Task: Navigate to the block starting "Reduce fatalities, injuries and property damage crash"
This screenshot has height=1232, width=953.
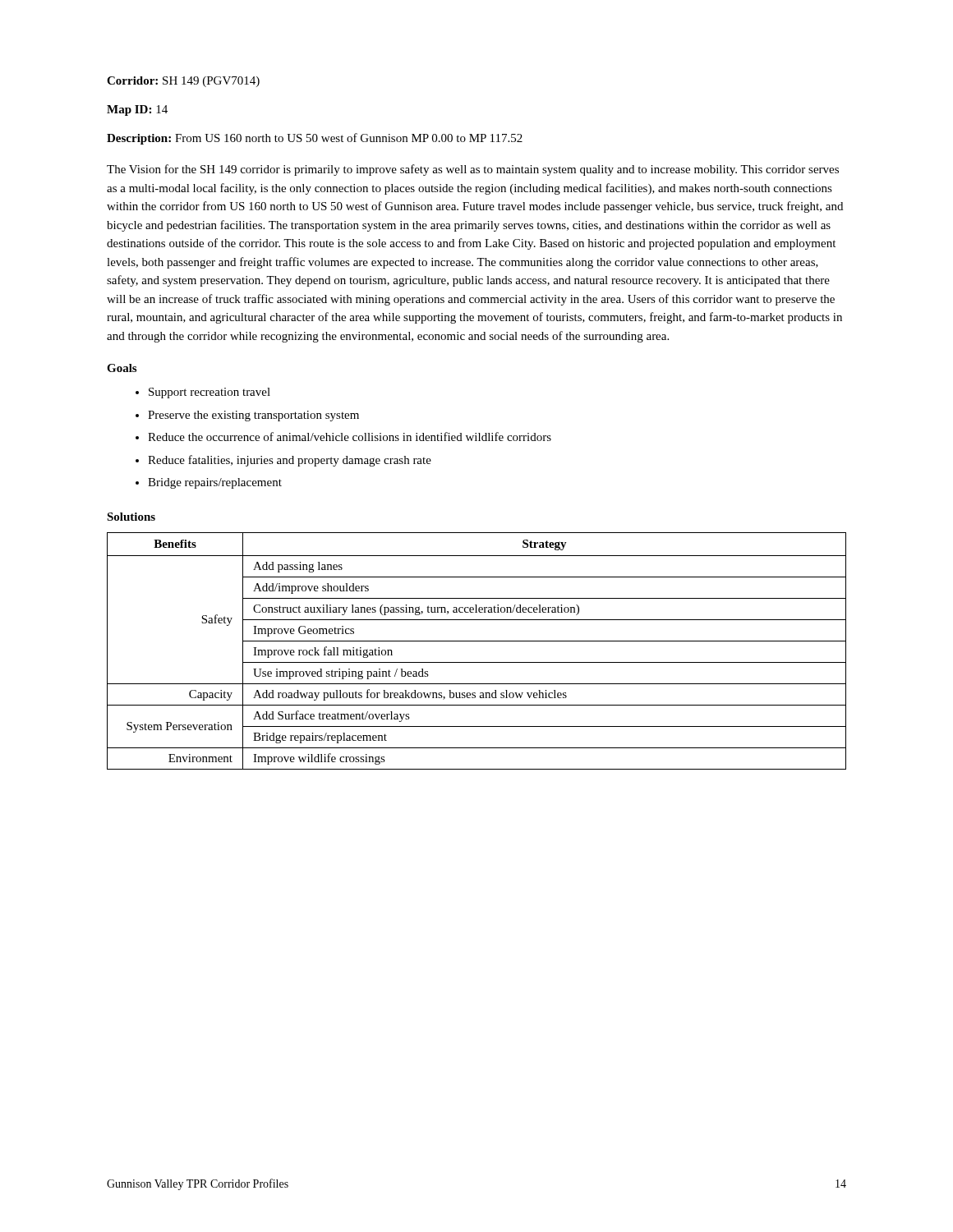Action: click(x=290, y=460)
